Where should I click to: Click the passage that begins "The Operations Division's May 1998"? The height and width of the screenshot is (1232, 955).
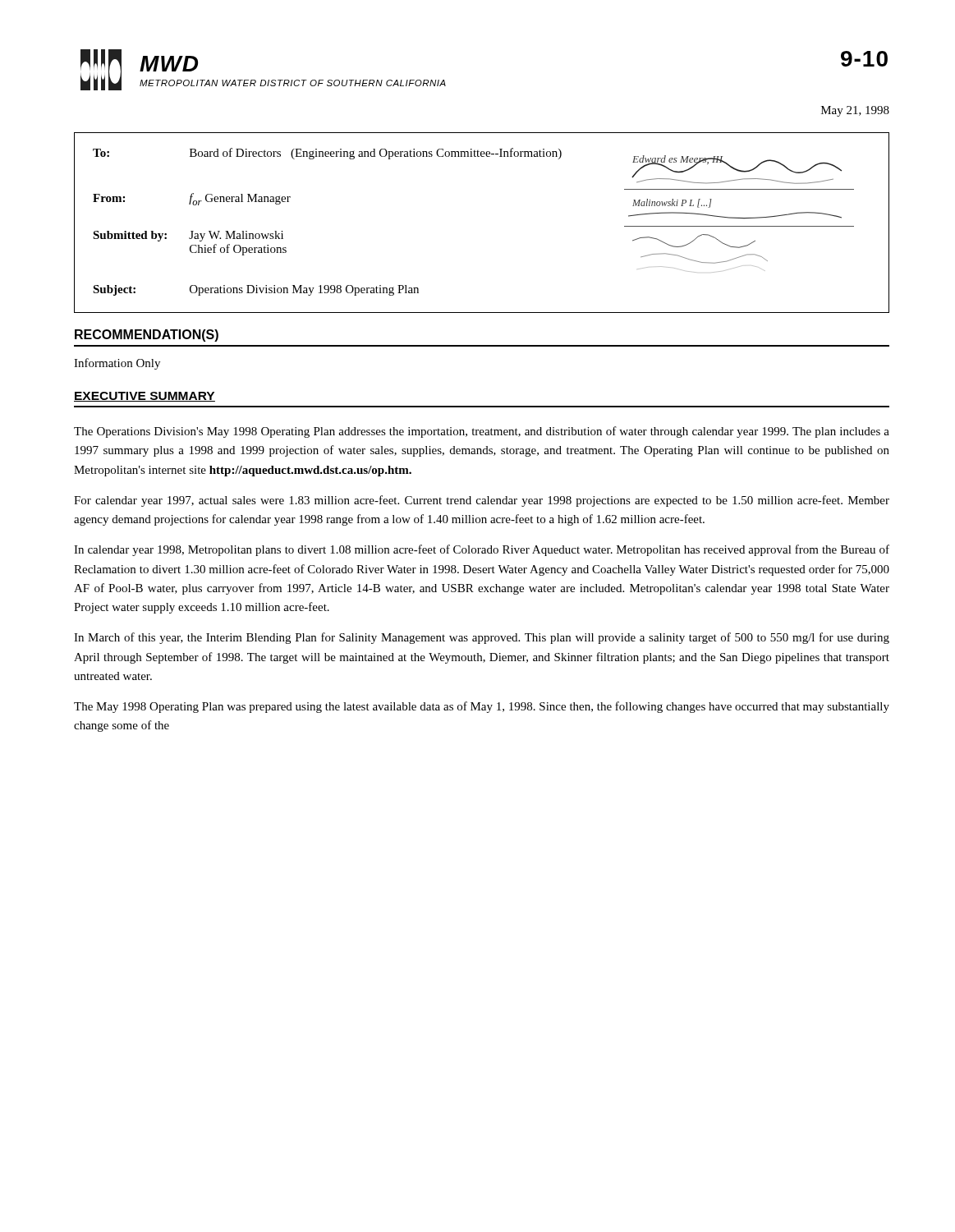pos(482,450)
